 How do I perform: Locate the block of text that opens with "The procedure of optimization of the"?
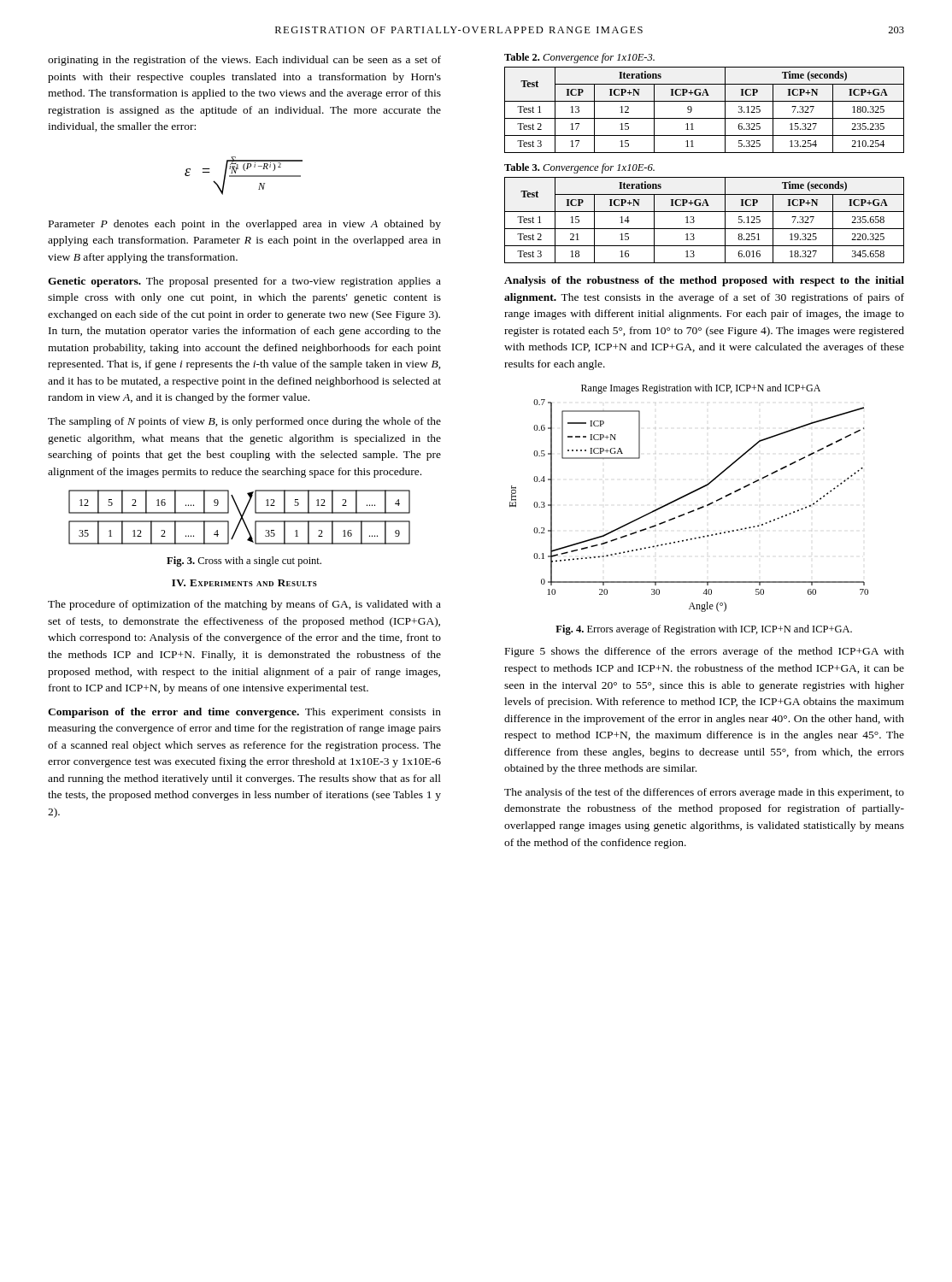[244, 646]
